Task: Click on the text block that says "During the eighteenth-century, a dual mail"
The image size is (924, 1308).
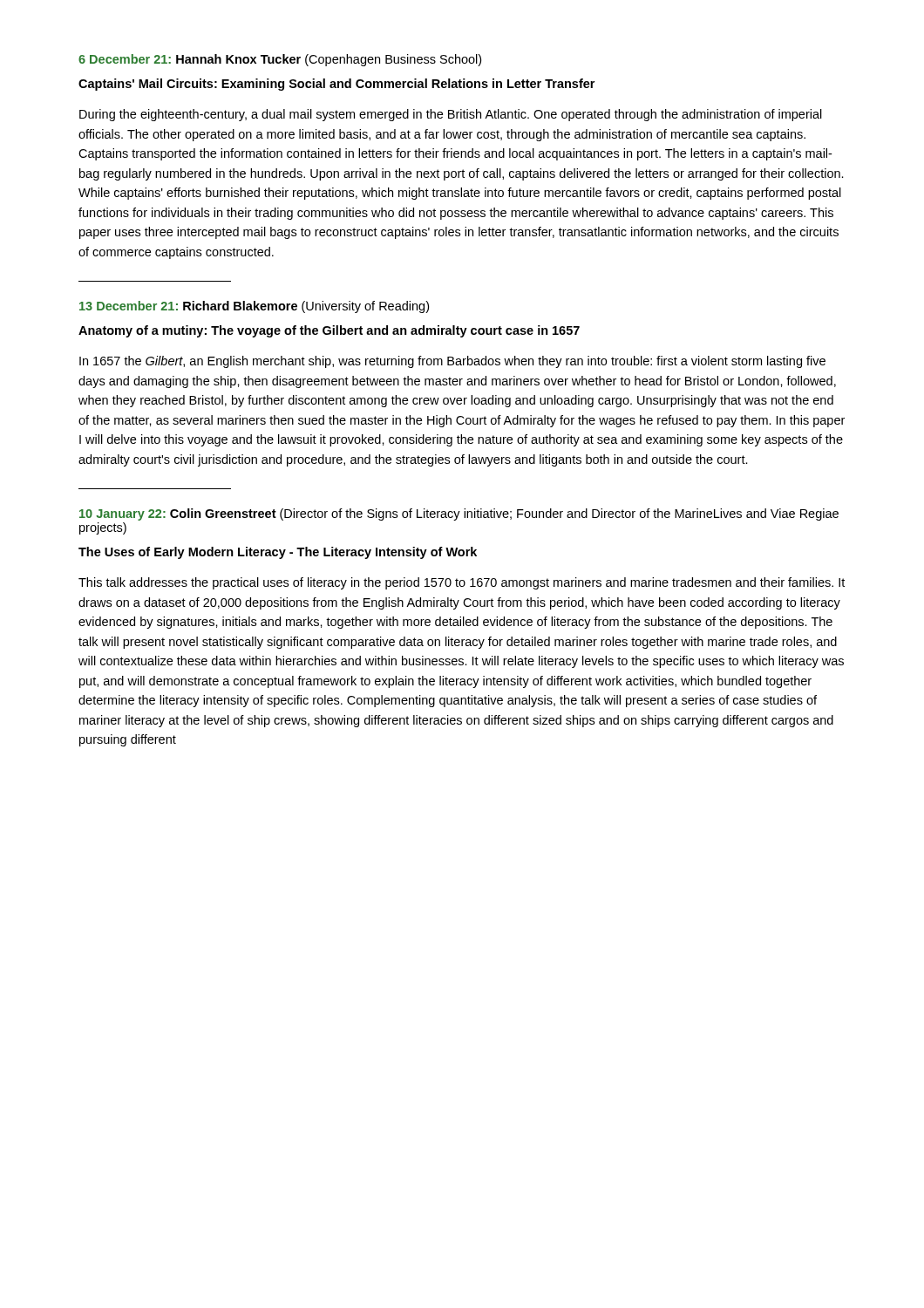Action: [x=461, y=183]
